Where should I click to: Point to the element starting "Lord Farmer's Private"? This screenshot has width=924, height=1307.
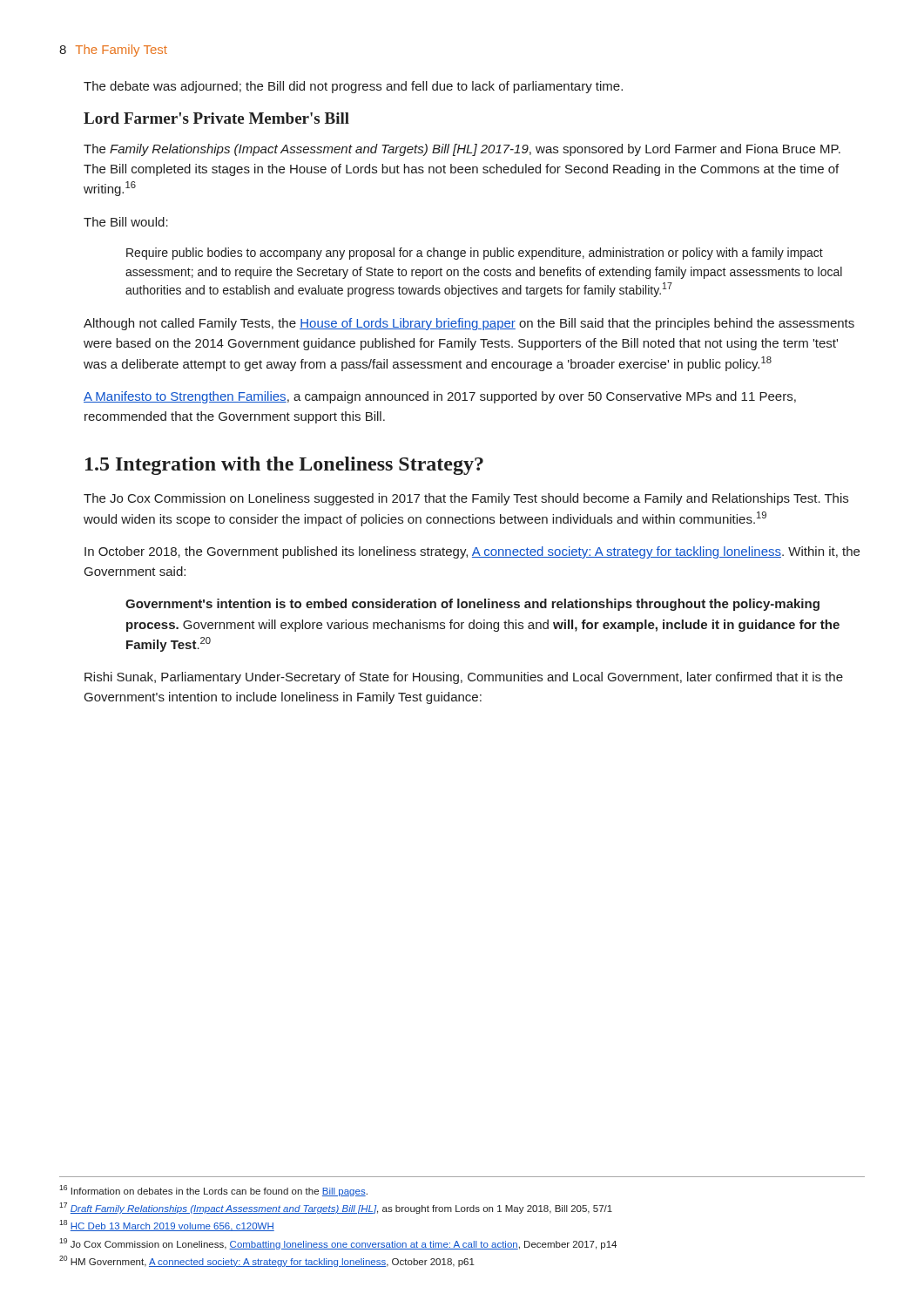pyautogui.click(x=216, y=118)
